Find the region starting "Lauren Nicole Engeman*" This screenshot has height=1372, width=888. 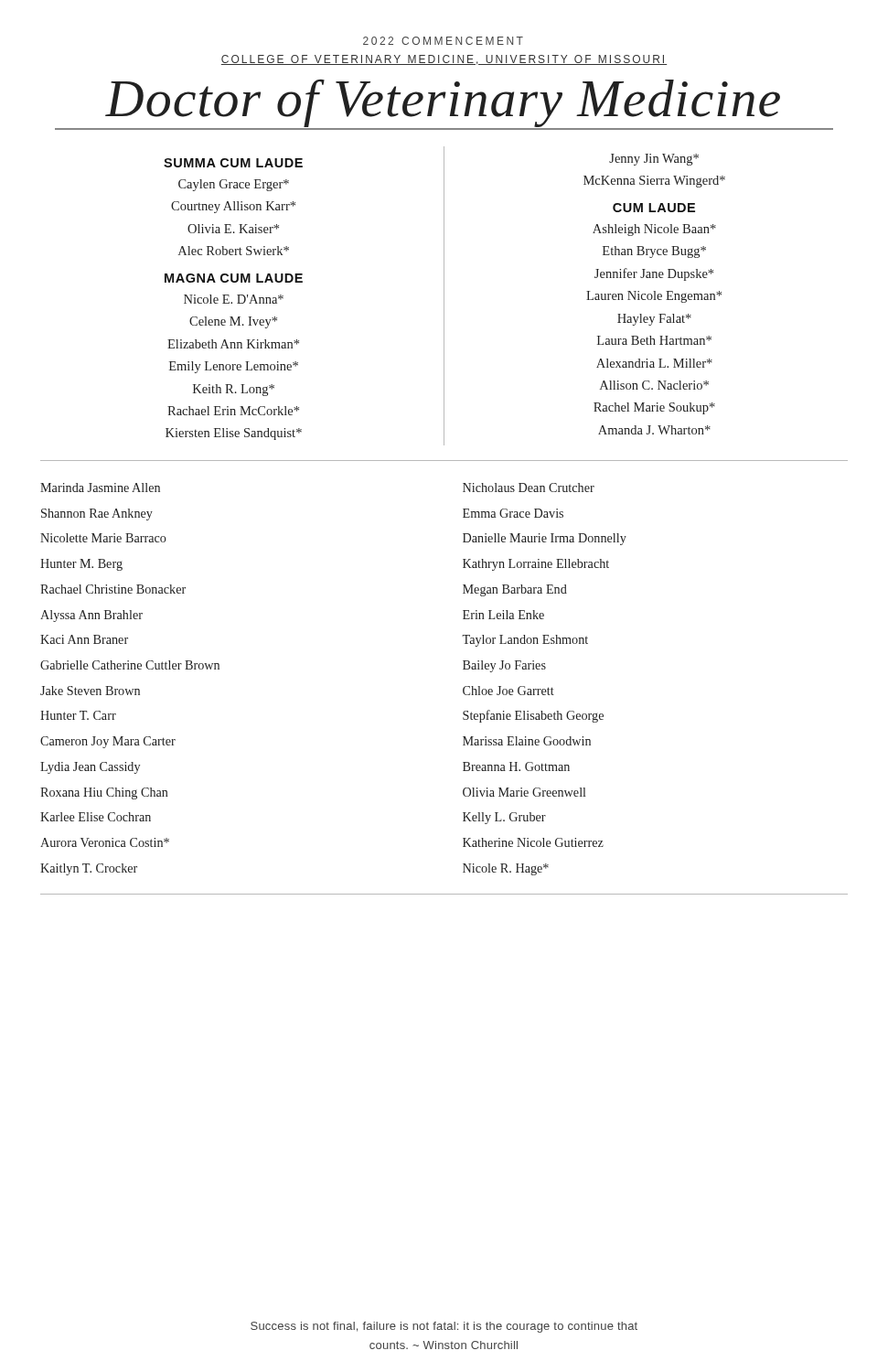coord(654,296)
